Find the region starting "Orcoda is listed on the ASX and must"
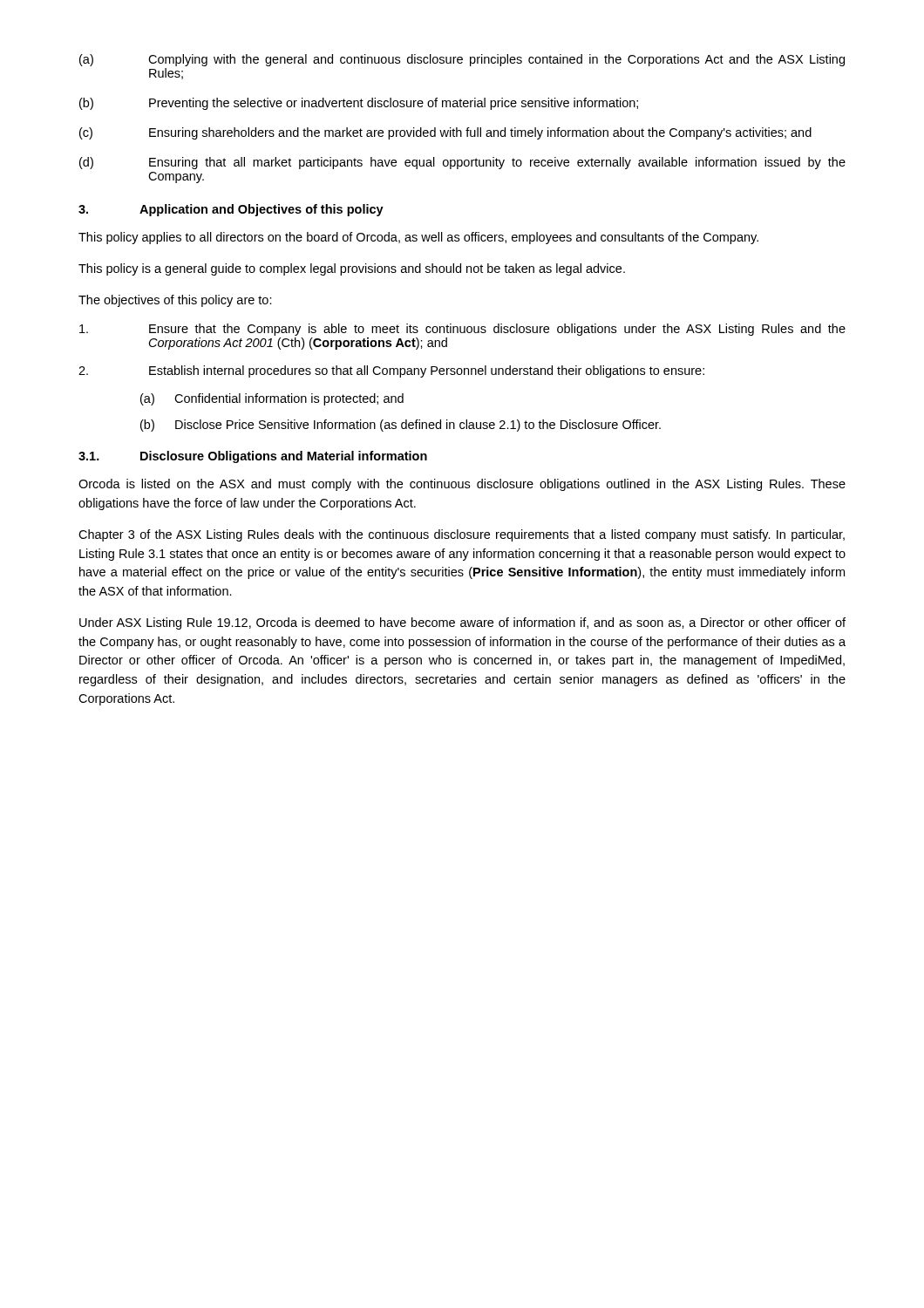 (x=462, y=494)
